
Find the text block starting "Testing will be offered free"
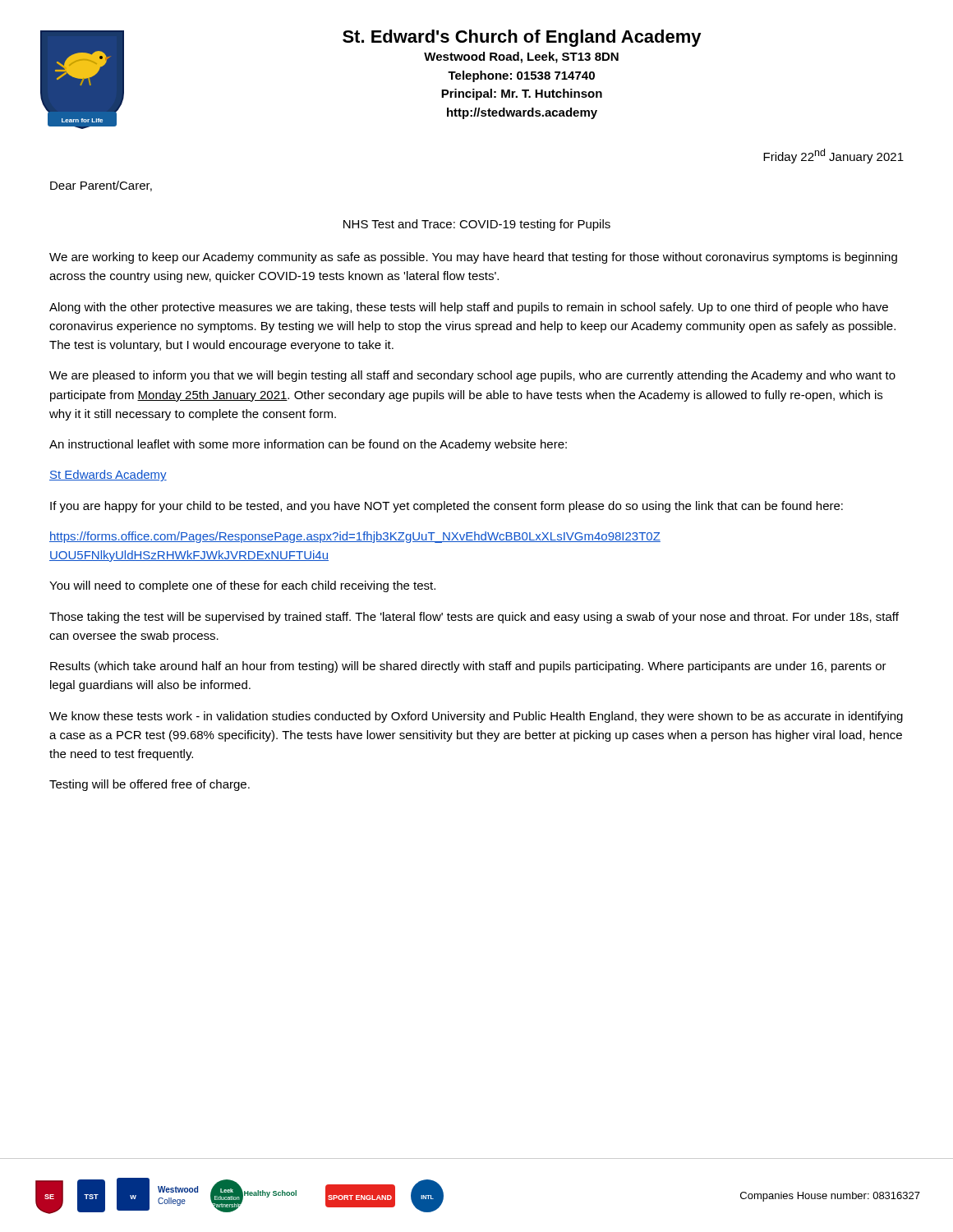click(x=150, y=784)
